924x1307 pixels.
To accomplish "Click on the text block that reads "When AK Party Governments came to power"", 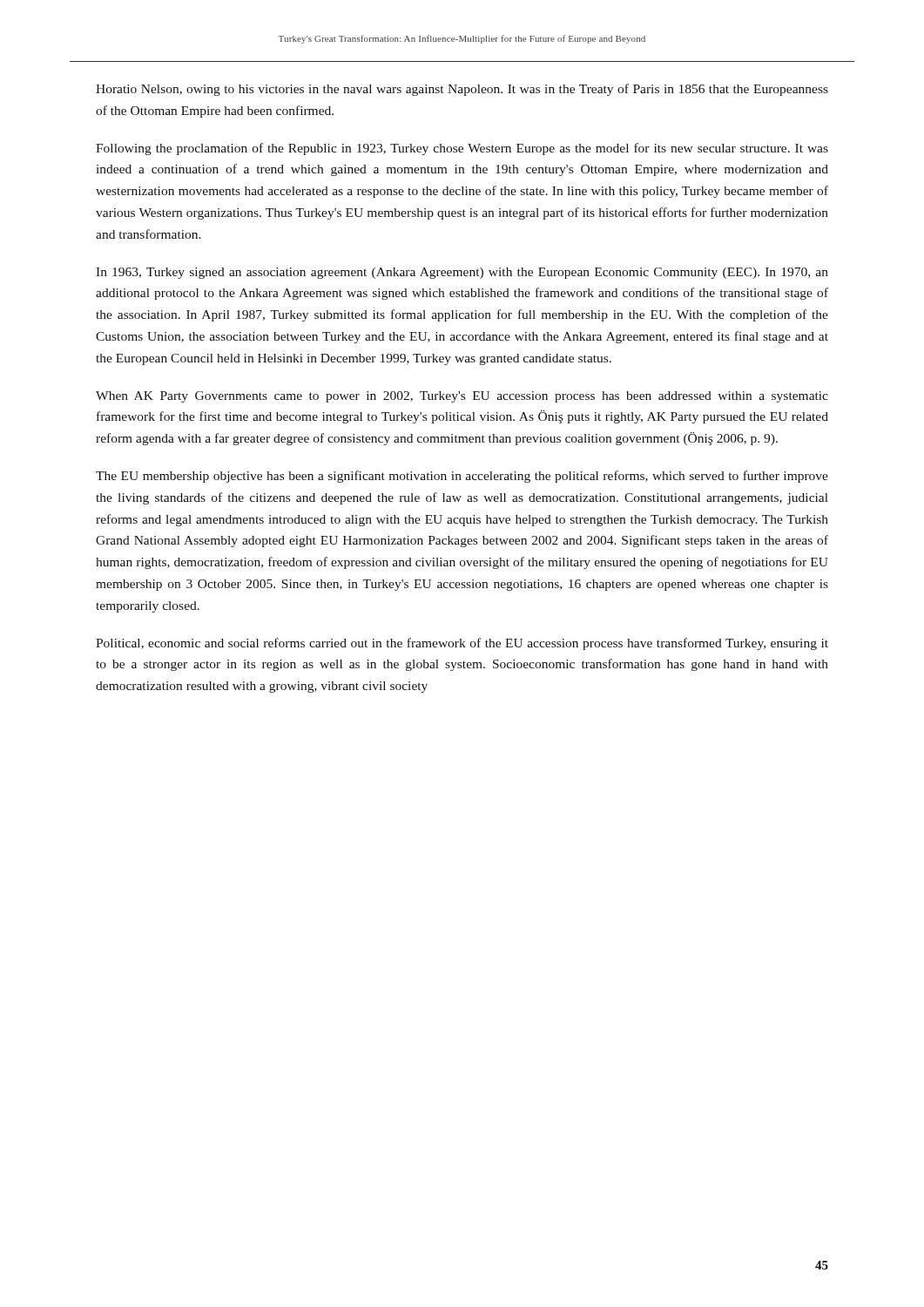I will click(x=462, y=416).
